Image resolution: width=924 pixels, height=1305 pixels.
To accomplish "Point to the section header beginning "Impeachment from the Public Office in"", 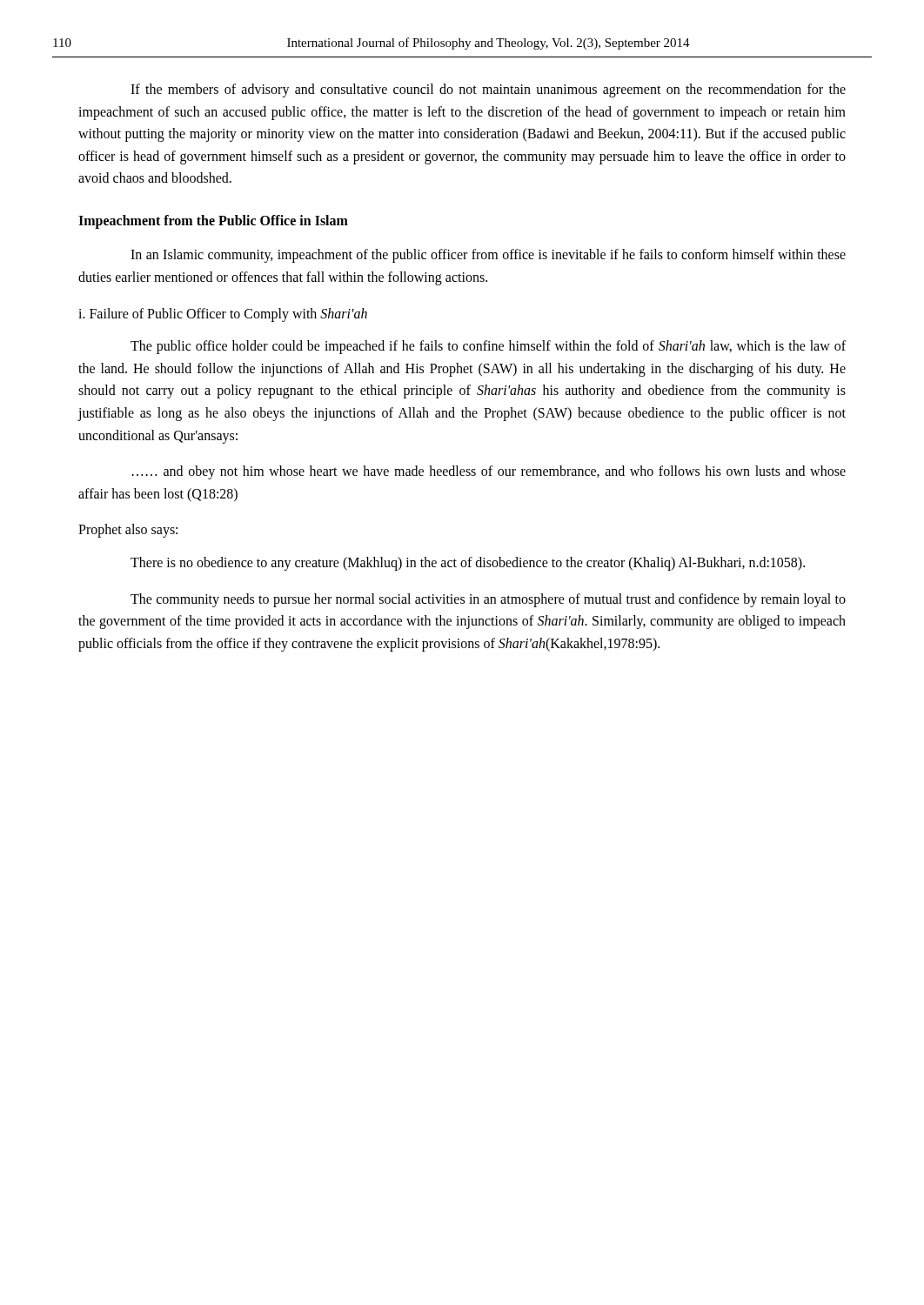I will tap(213, 220).
